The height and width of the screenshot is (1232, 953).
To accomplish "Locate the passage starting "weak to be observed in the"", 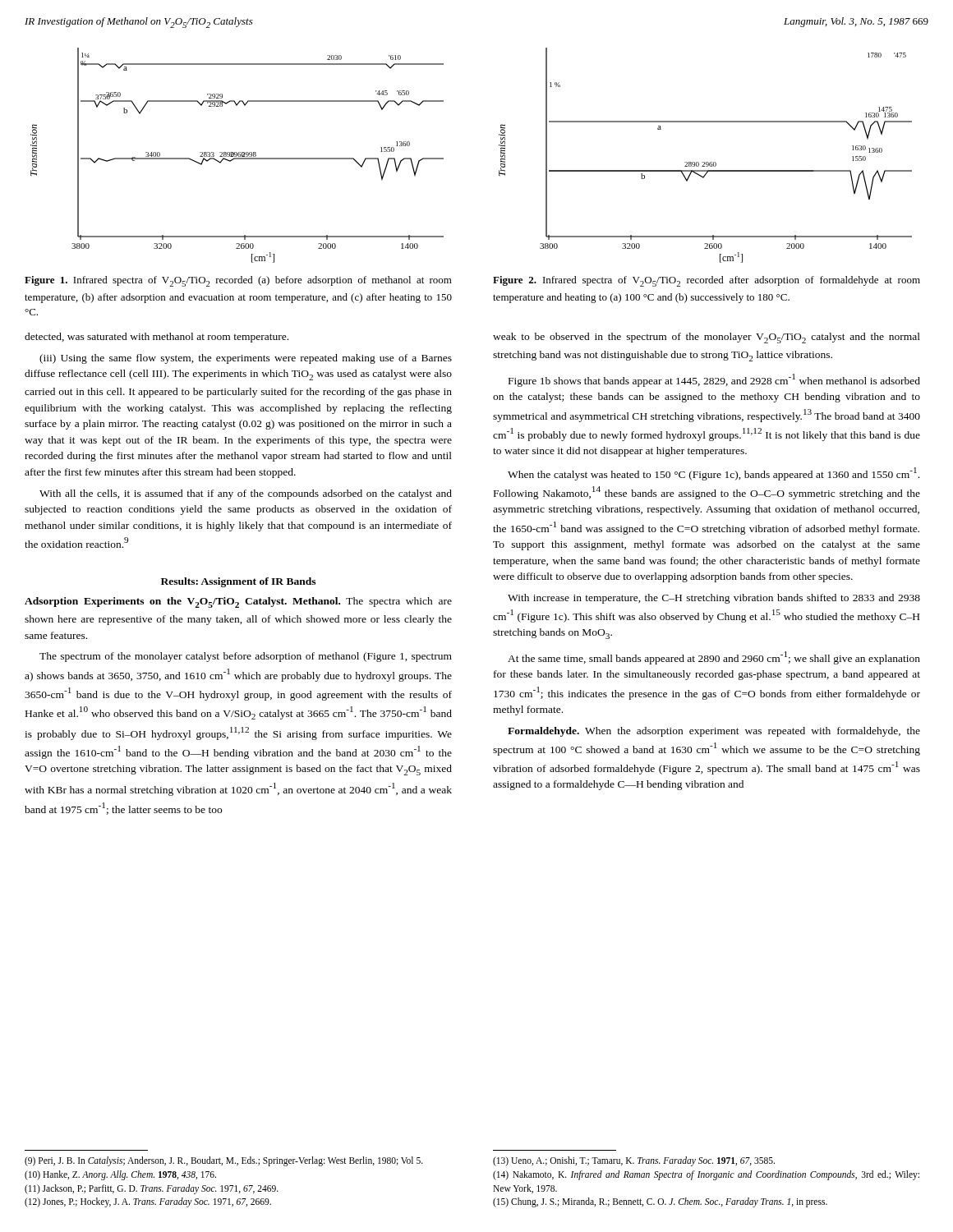I will [x=707, y=560].
